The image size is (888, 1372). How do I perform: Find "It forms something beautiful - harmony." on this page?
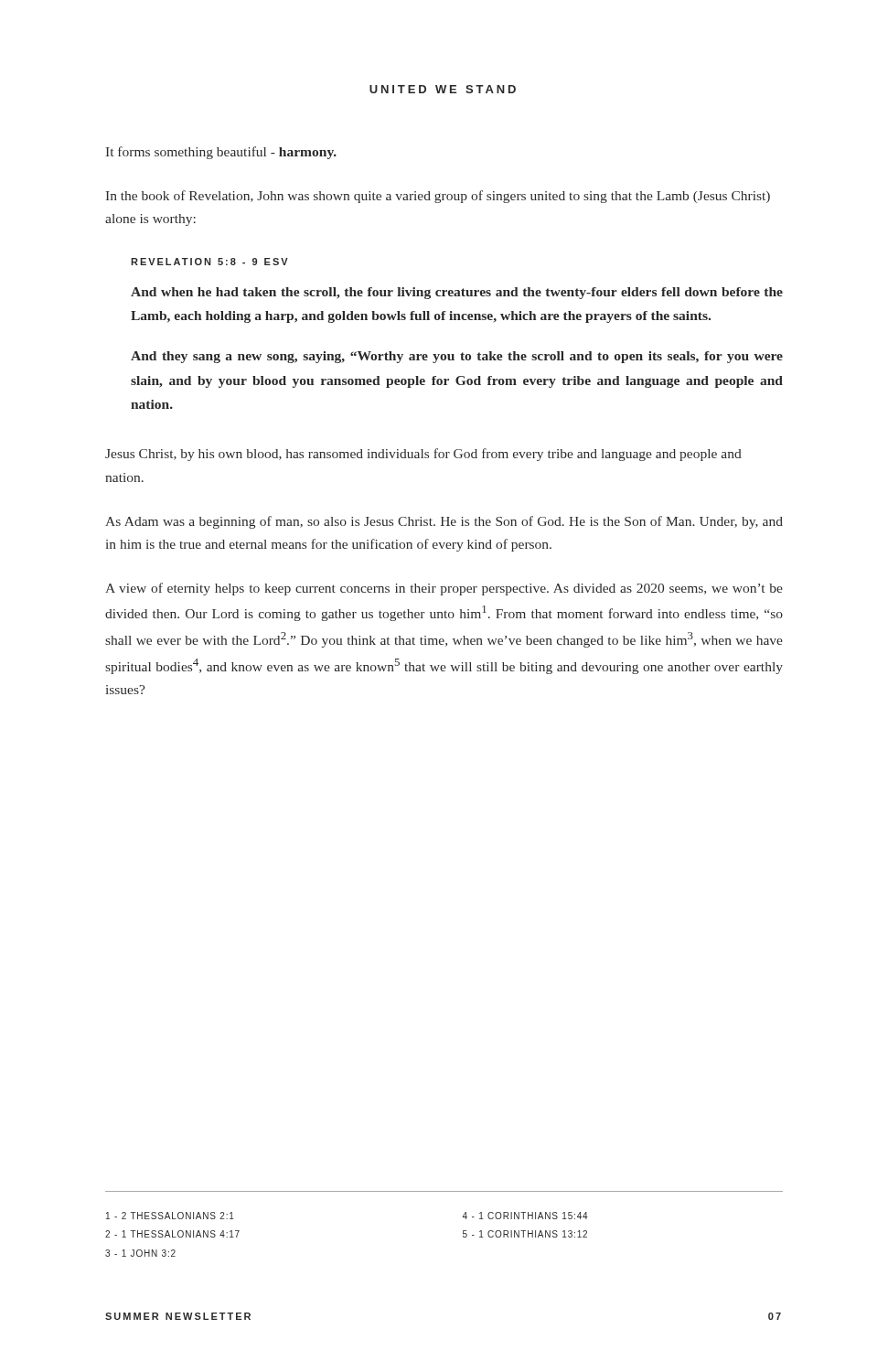click(x=221, y=151)
